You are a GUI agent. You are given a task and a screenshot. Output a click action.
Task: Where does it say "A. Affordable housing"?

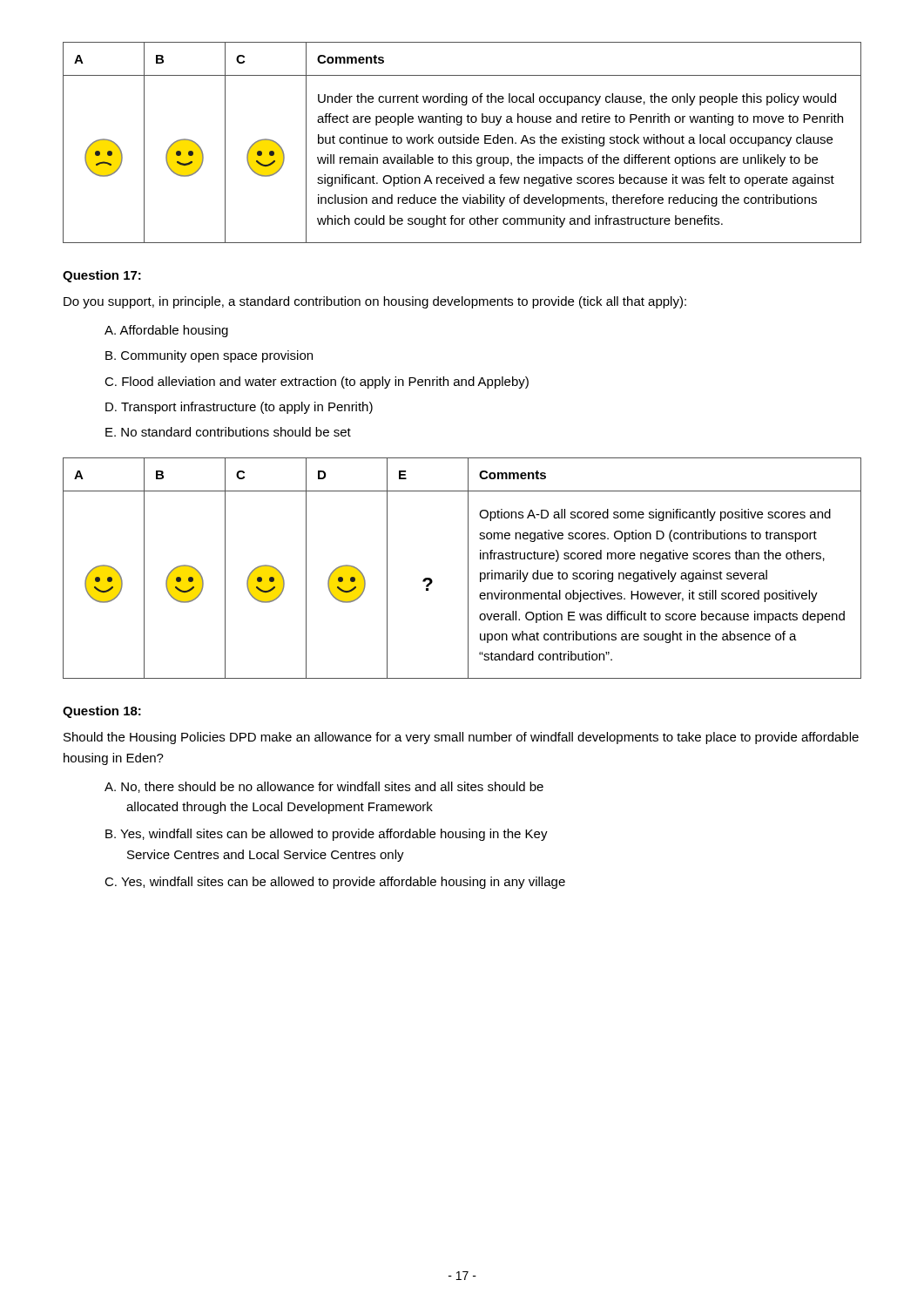coord(167,330)
